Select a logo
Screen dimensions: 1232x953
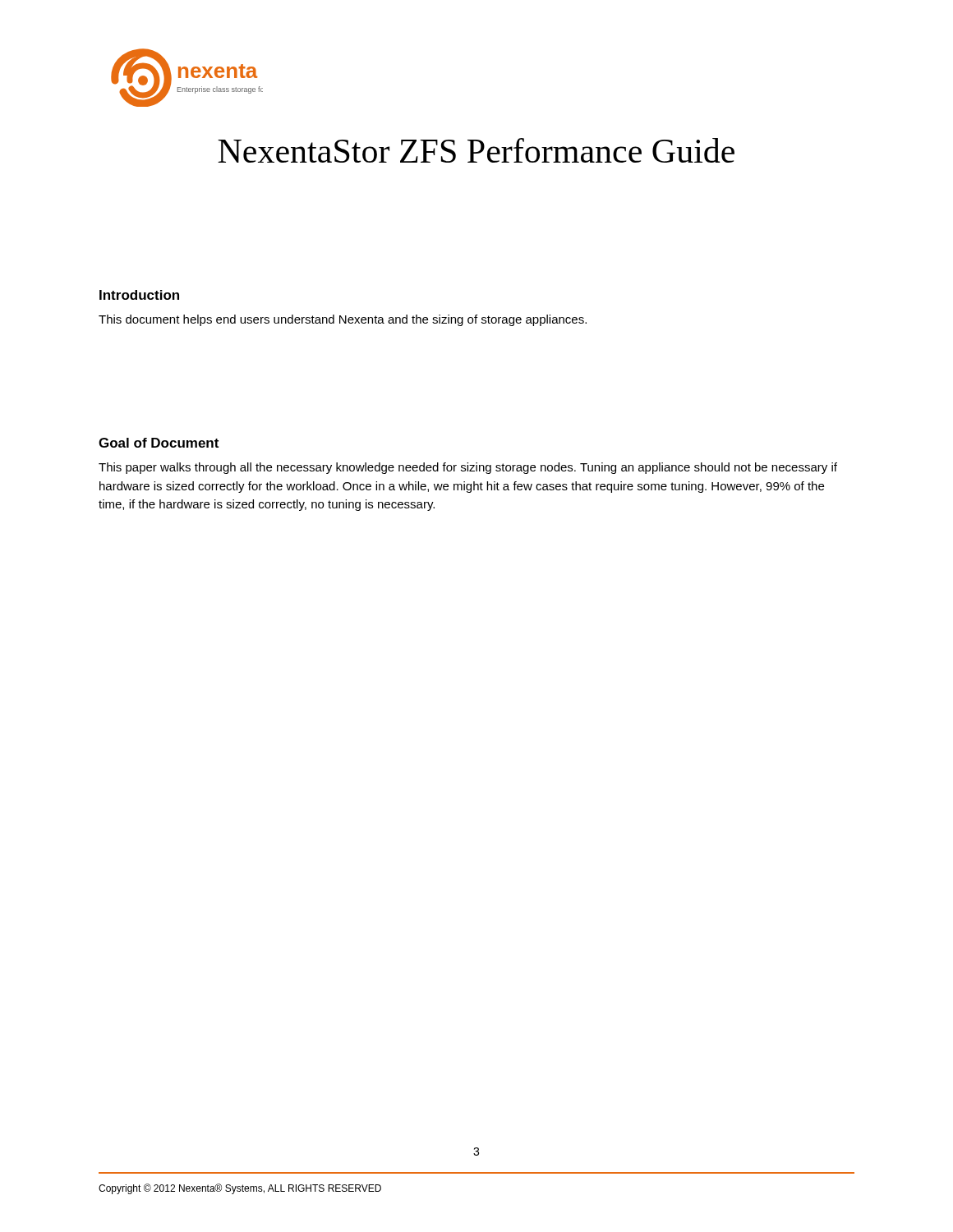coord(181,76)
